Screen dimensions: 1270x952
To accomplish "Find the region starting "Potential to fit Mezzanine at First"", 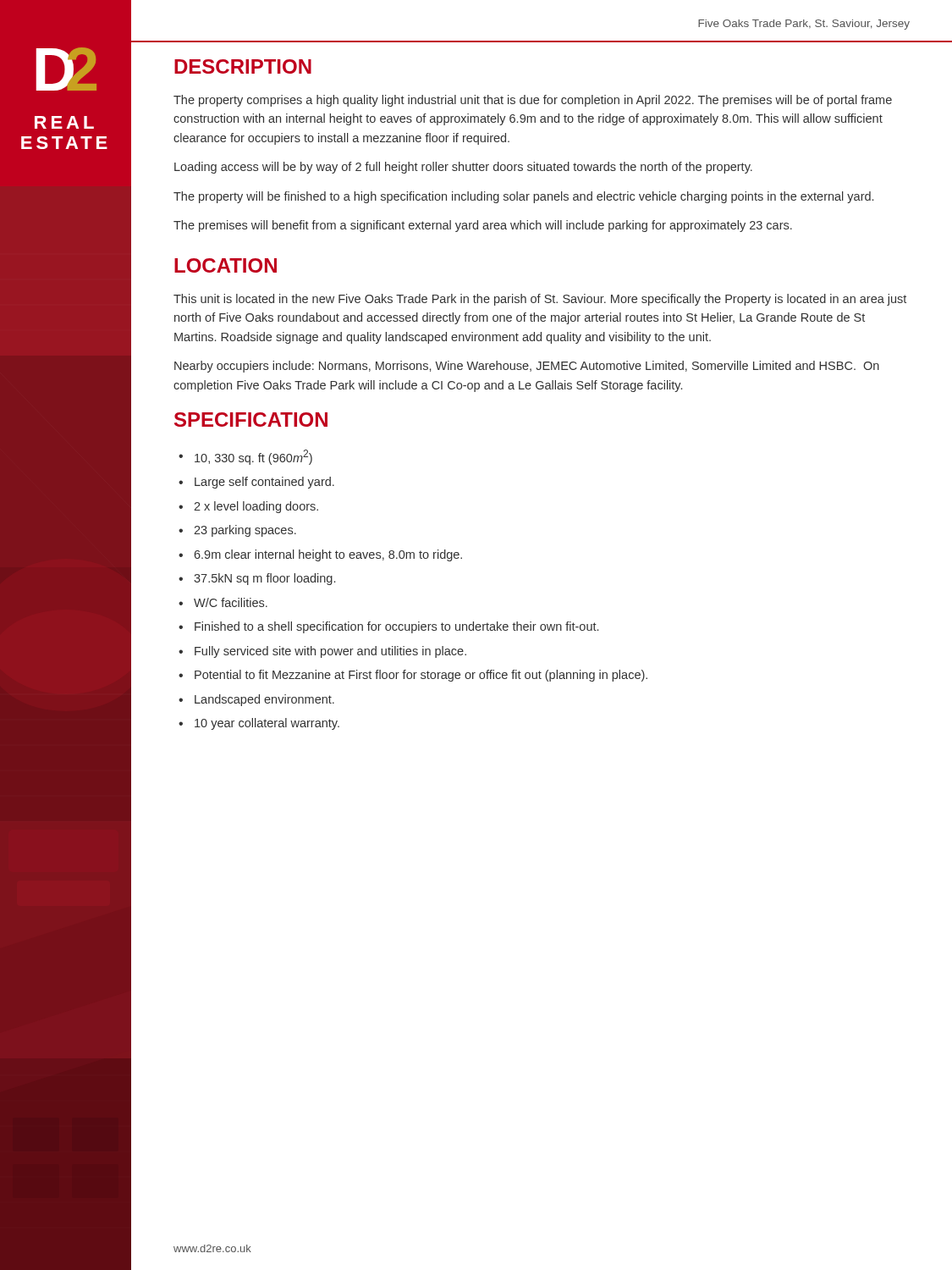I will coord(421,675).
